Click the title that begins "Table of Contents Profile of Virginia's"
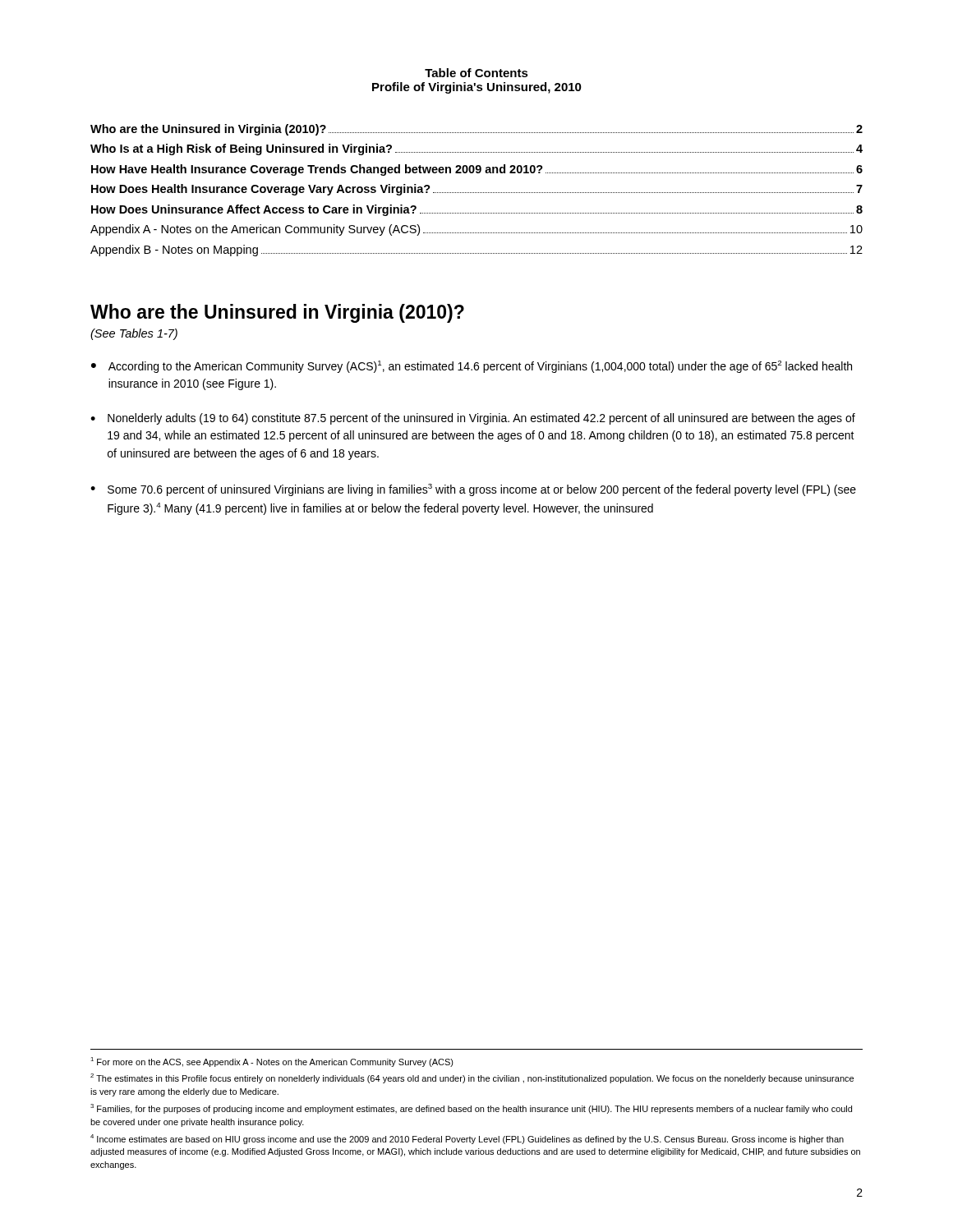 click(476, 80)
